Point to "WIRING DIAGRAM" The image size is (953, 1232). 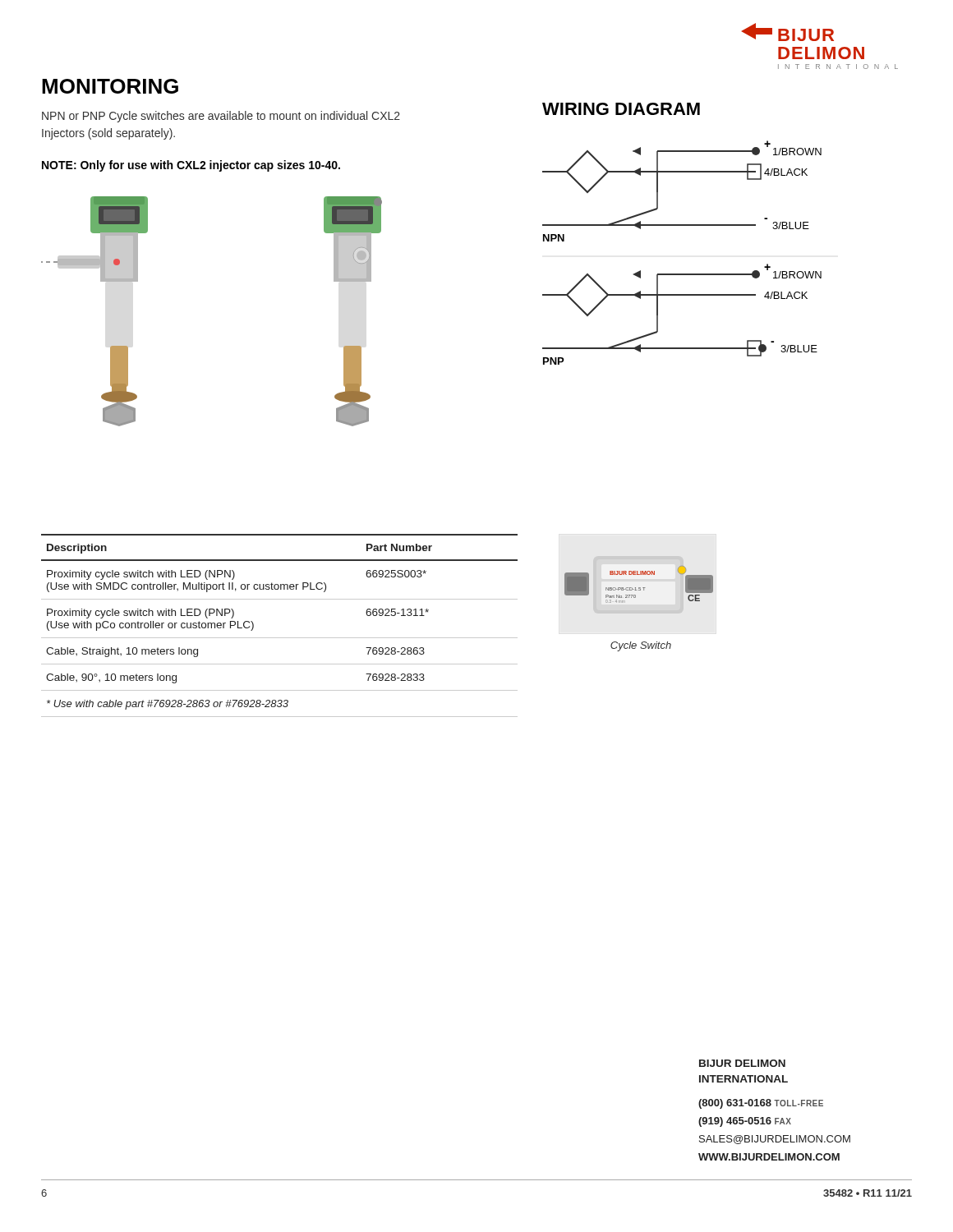(622, 109)
